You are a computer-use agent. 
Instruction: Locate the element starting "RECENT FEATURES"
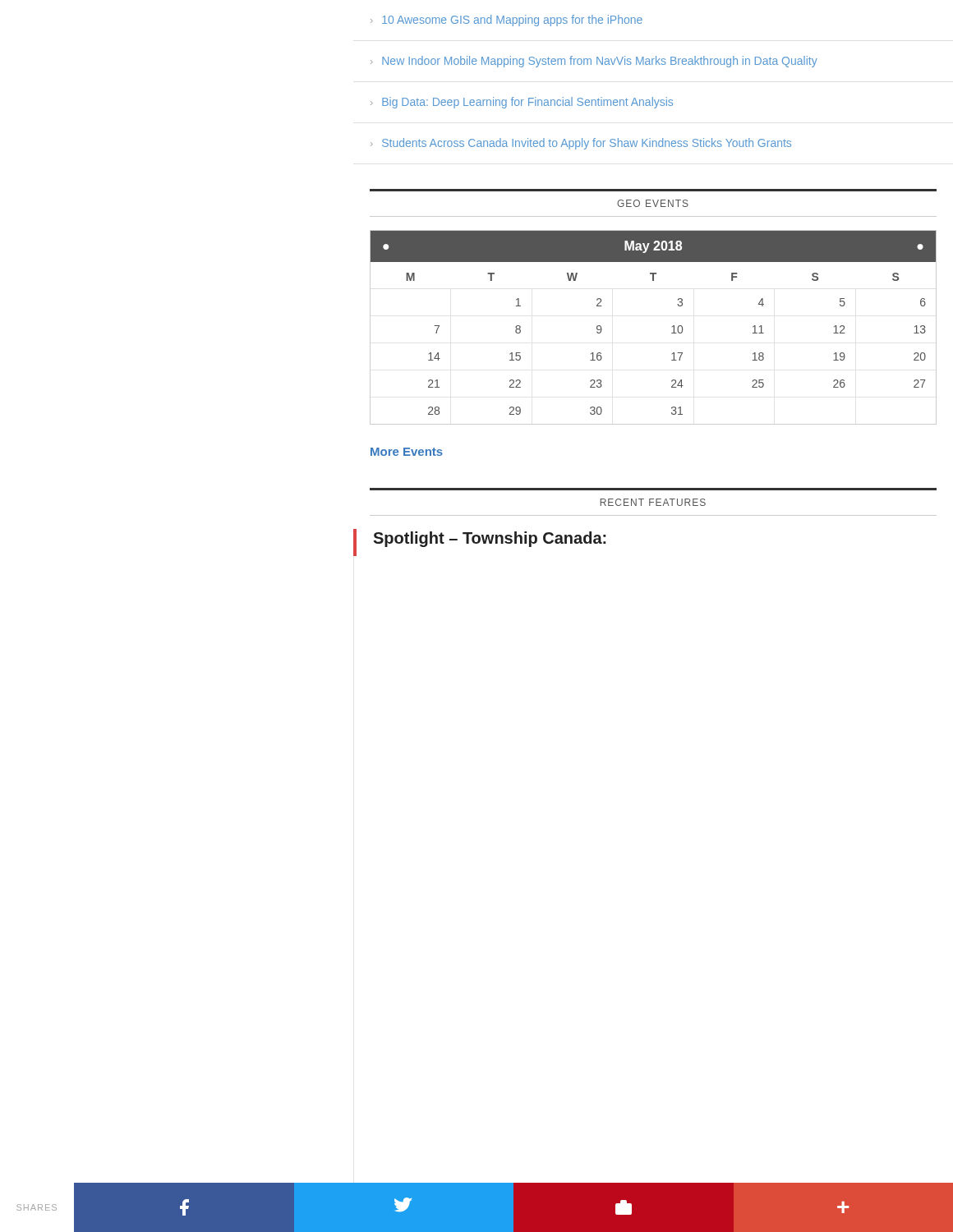(653, 503)
